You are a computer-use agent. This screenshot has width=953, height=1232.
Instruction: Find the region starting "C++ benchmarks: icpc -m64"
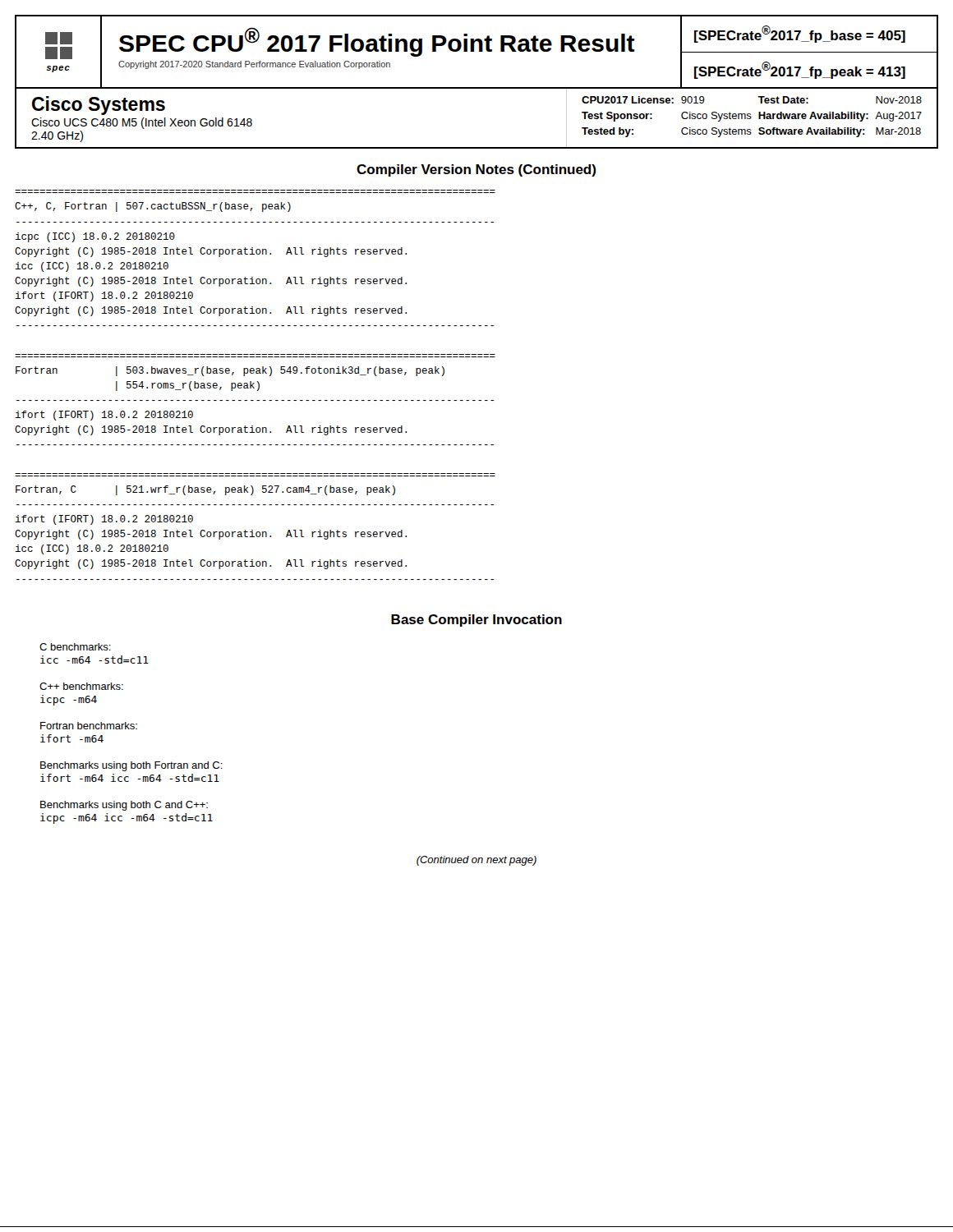[x=82, y=693]
